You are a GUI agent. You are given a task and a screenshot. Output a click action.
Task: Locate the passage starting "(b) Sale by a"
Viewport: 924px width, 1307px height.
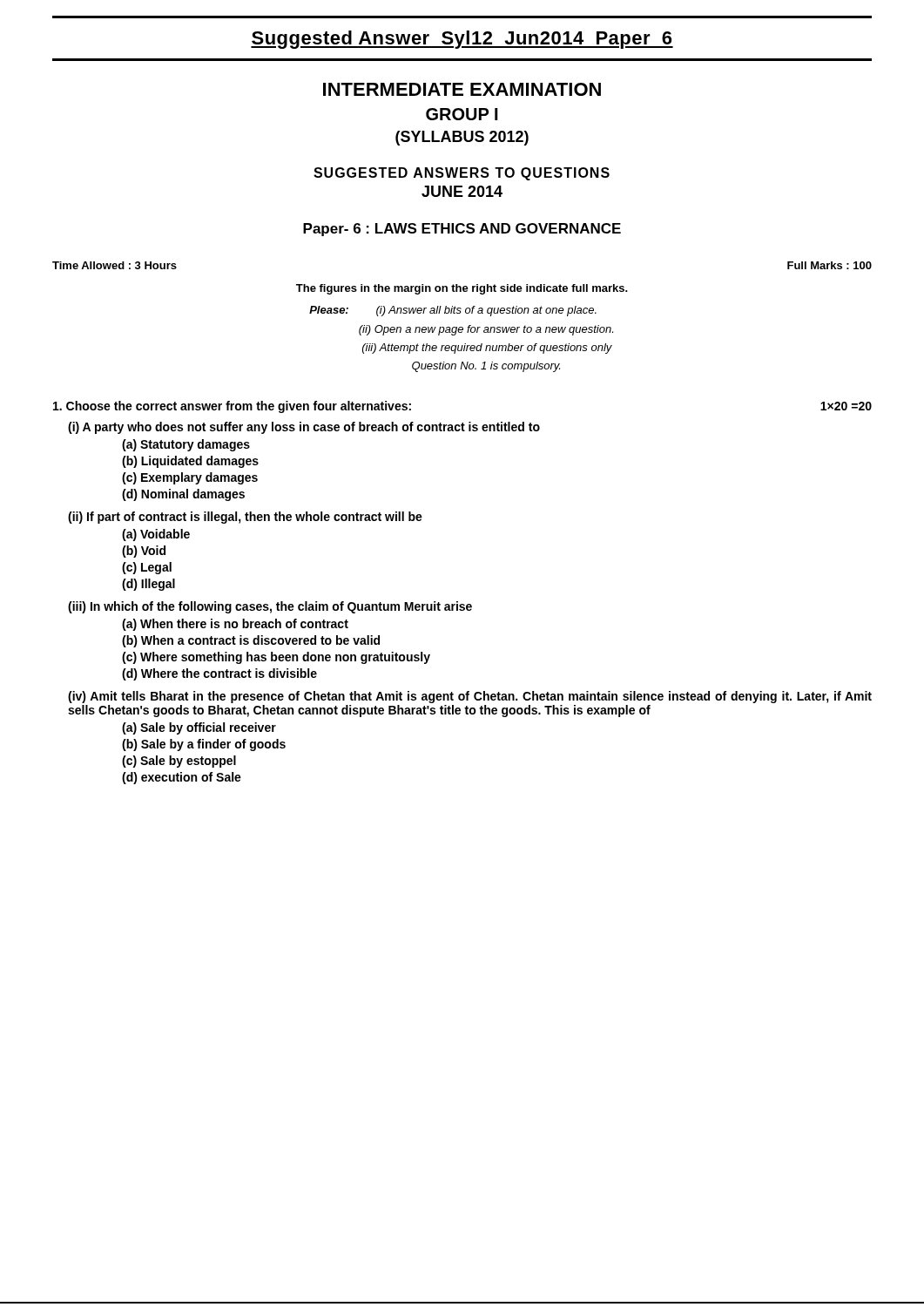click(x=204, y=744)
